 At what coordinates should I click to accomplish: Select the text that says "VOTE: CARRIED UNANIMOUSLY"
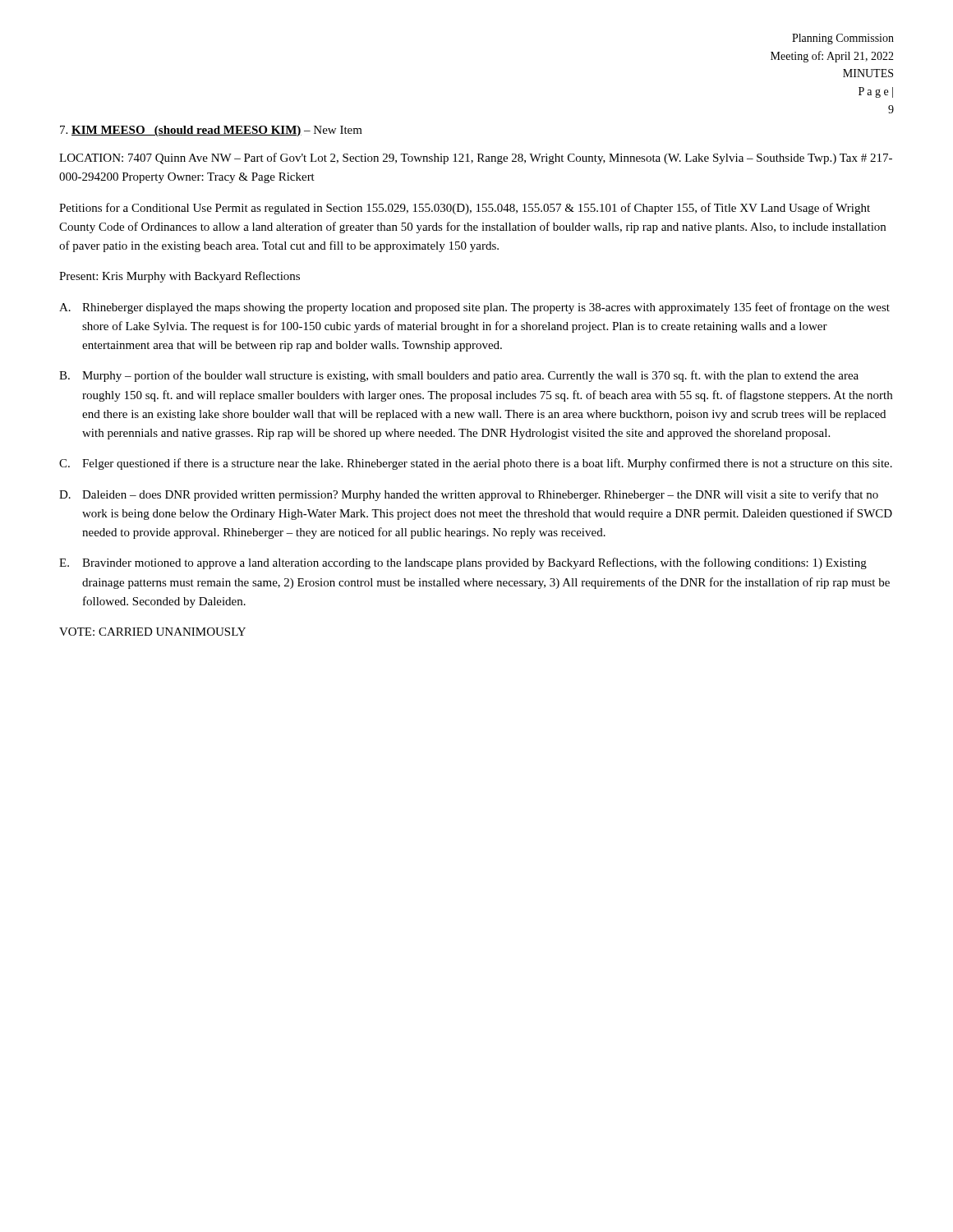pos(153,632)
